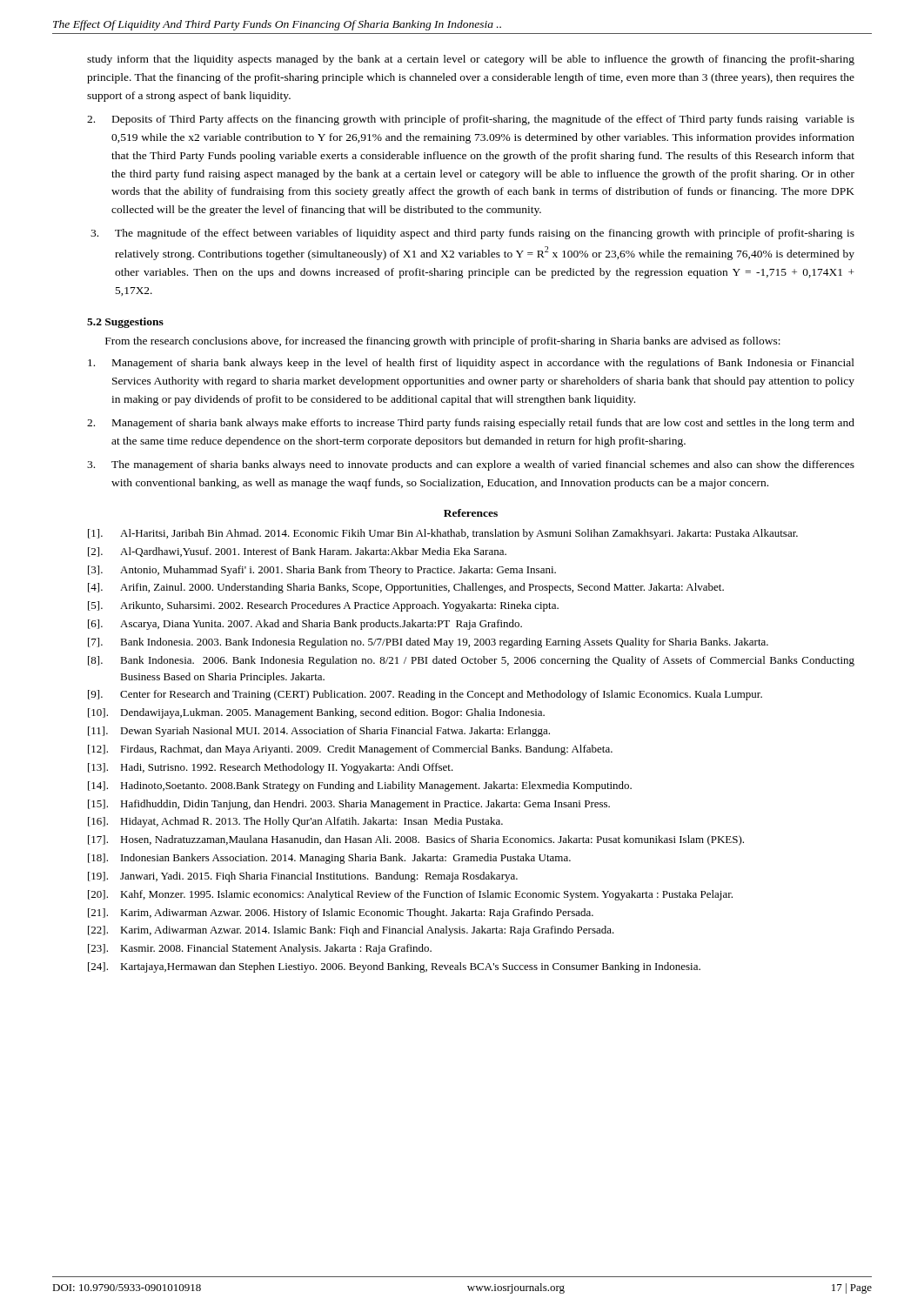Click the passage that begins "[2].Al-Qardhawi,Yusuf. 2001. Interest of Bank"
The height and width of the screenshot is (1305, 924).
(471, 552)
